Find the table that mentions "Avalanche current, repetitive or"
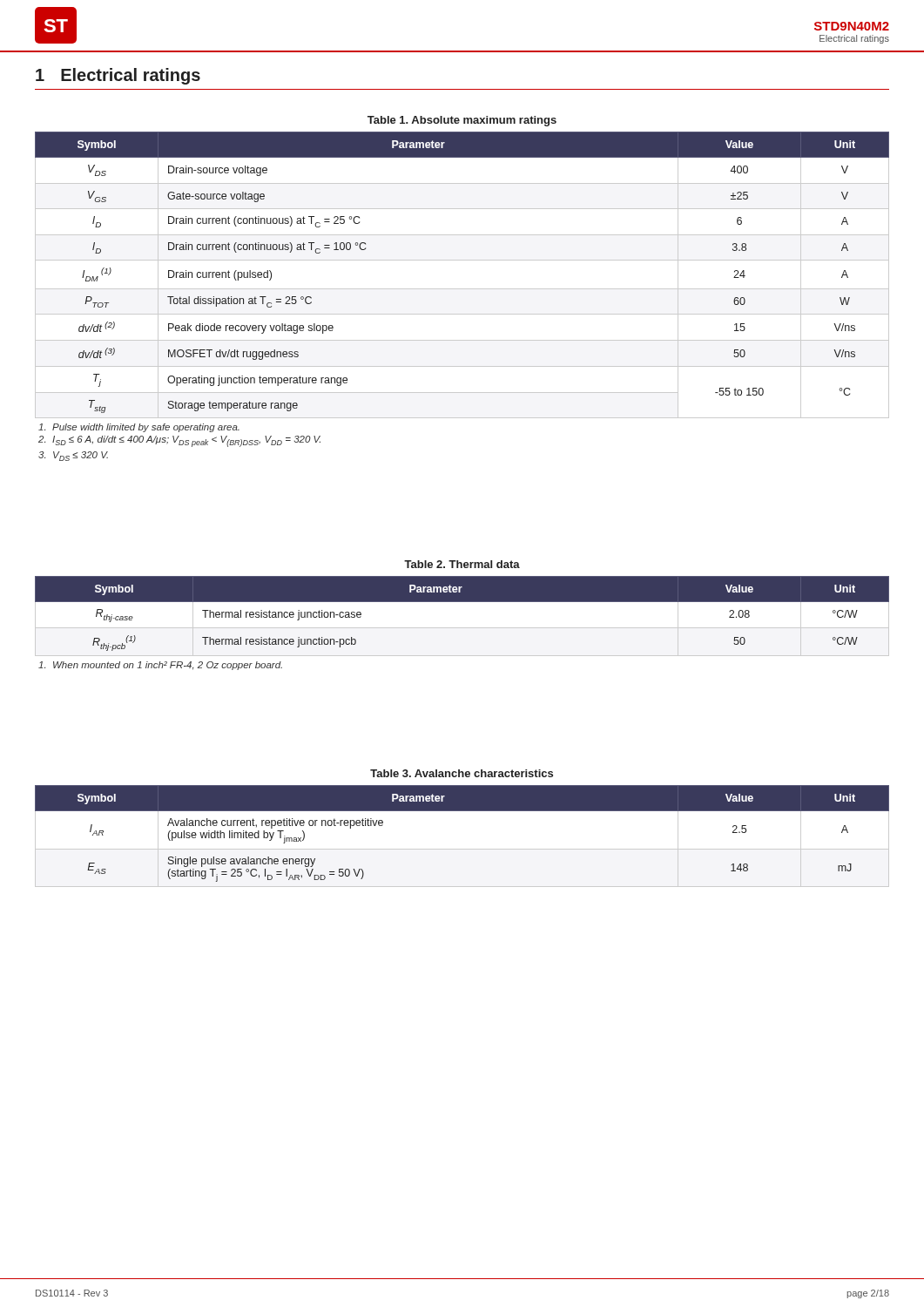Screen dimensions: 1307x924 tap(462, 836)
